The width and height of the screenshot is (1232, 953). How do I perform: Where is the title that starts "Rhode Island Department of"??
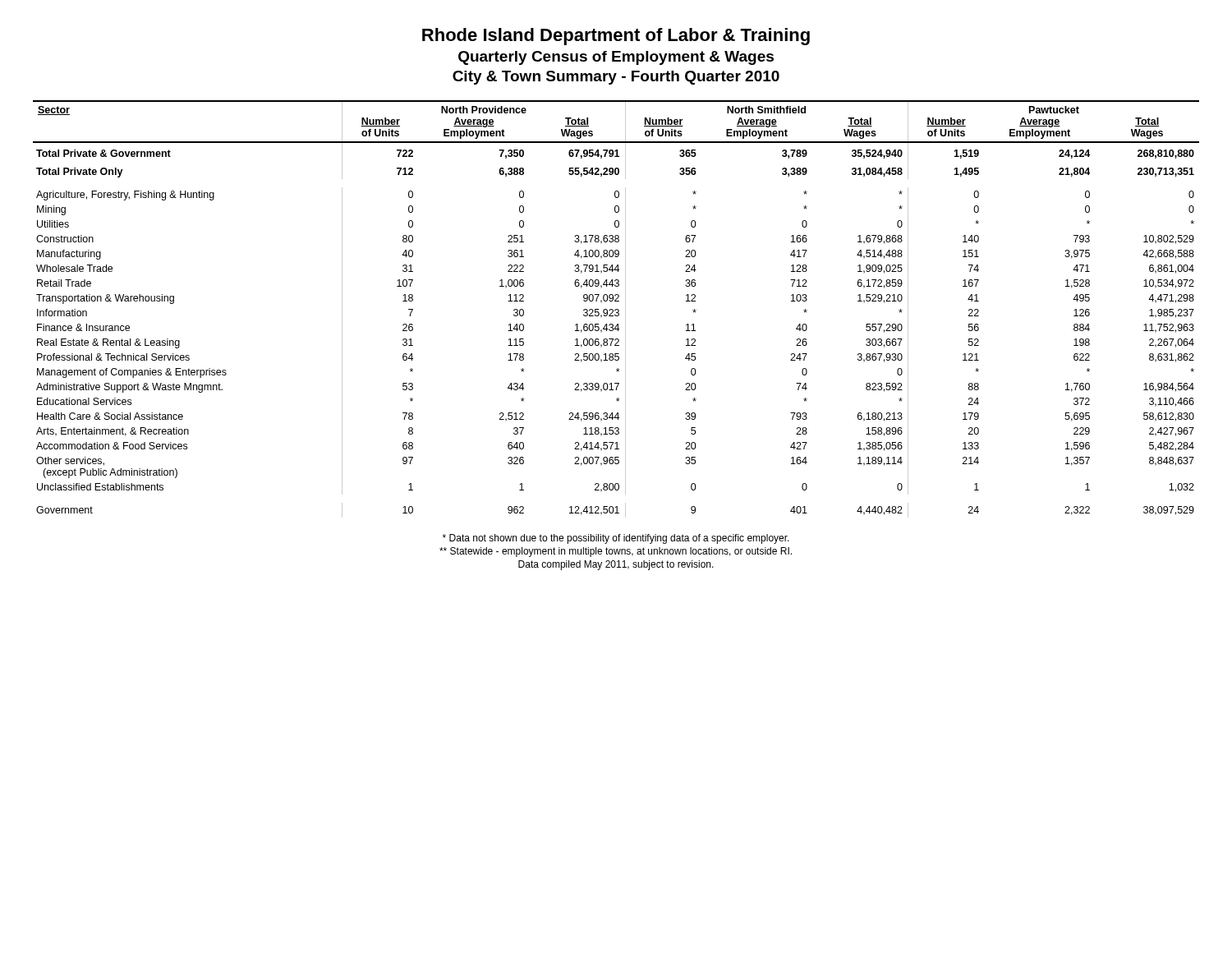pyautogui.click(x=616, y=55)
